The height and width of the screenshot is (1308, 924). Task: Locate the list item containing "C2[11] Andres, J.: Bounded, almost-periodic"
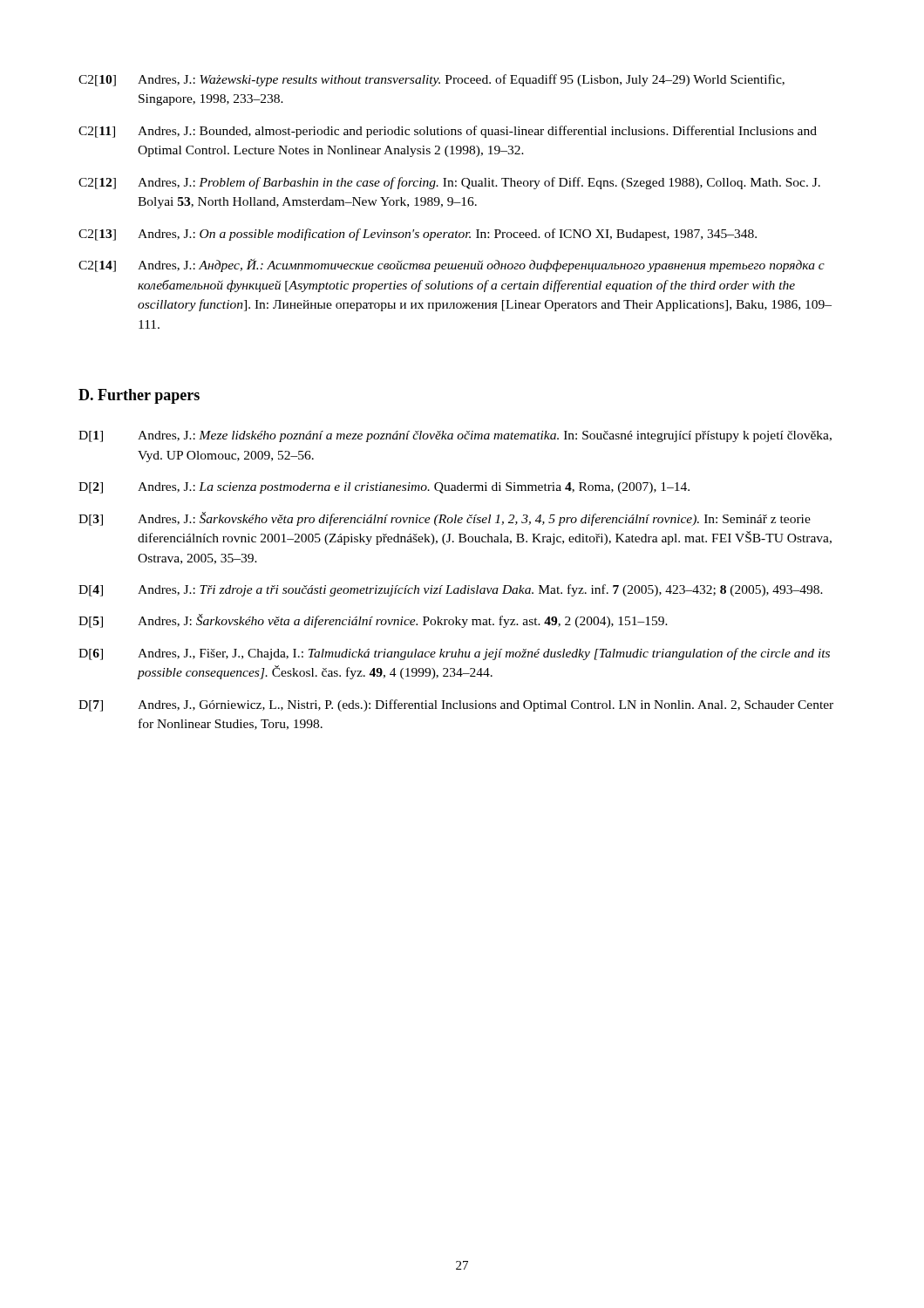(462, 141)
